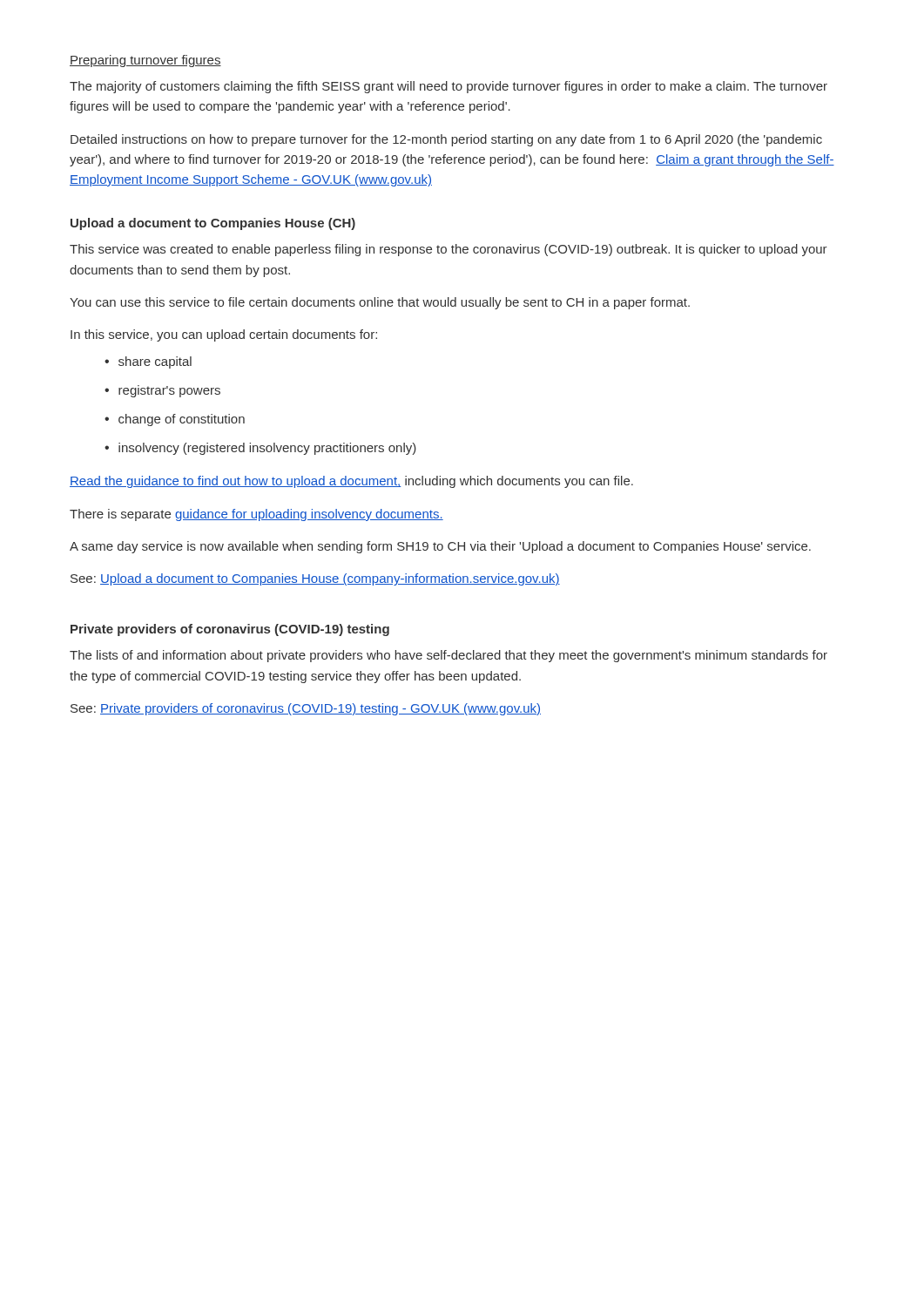Select the text starting "See: Private providers of coronavirus (COVID-19) testing -"
Image resolution: width=924 pixels, height=1307 pixels.
[x=305, y=708]
